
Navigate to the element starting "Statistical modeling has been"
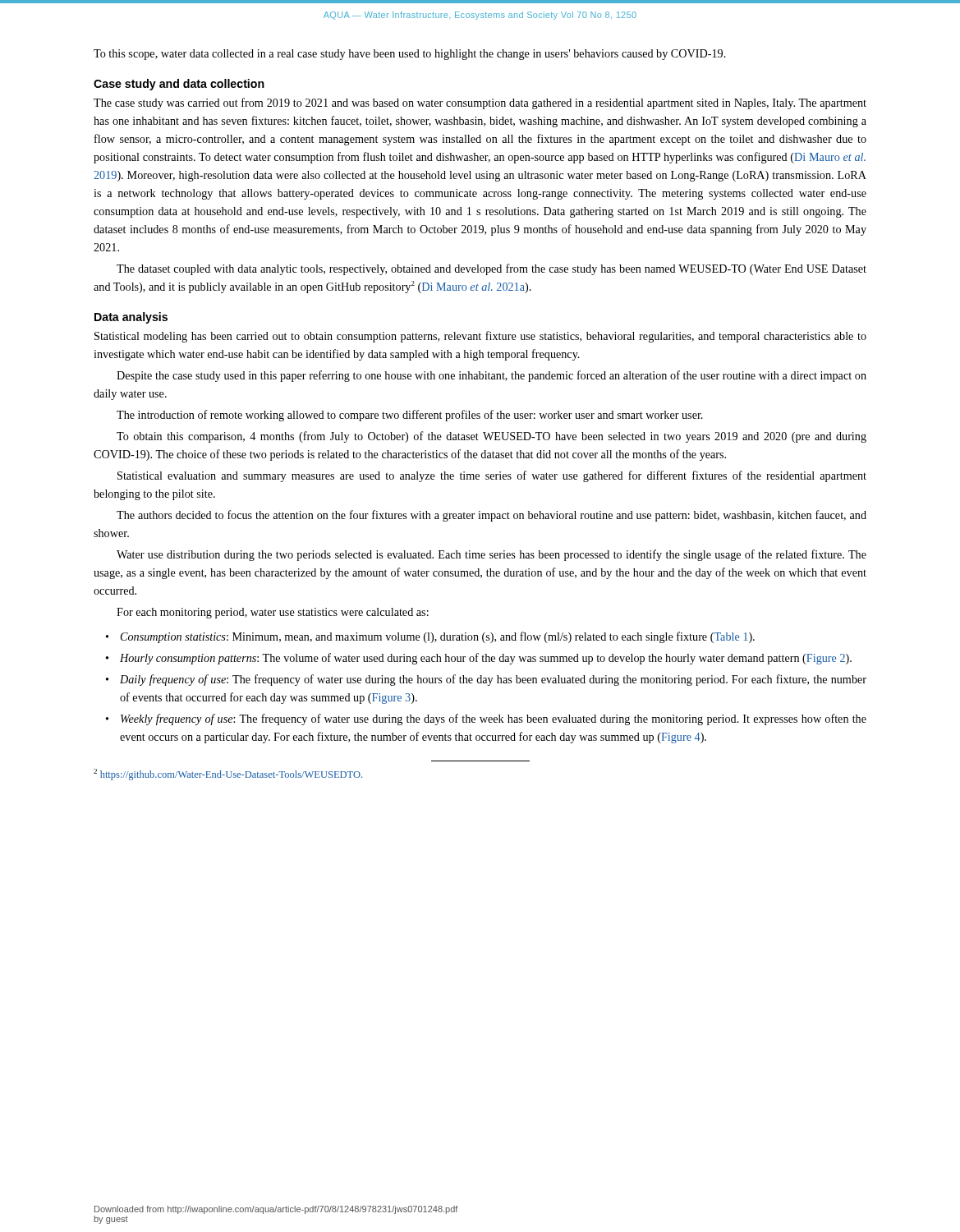click(480, 345)
